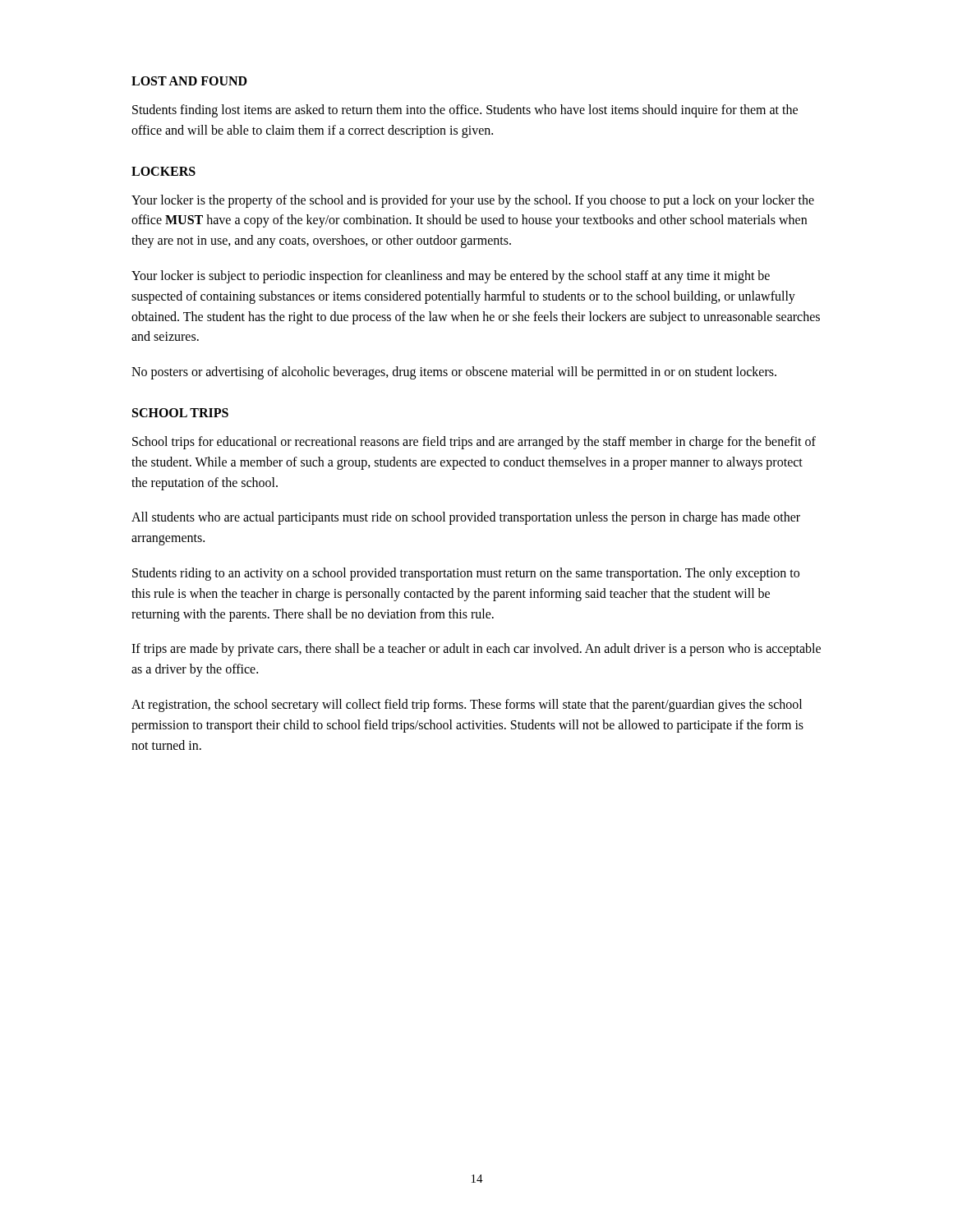Screen dimensions: 1232x953
Task: Select the text block that says "At registration, the school"
Action: point(467,725)
